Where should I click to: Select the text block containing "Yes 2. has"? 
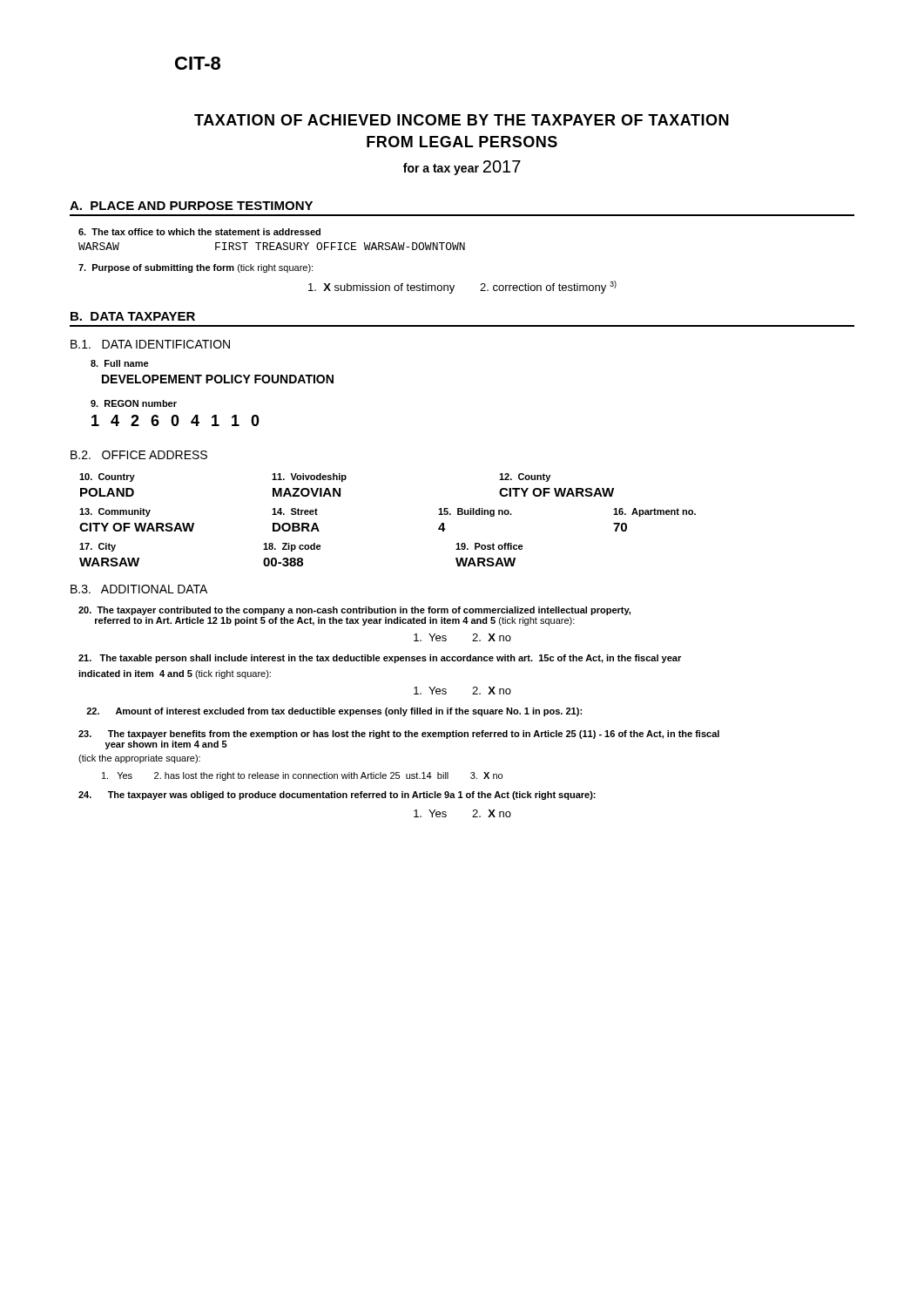(302, 775)
